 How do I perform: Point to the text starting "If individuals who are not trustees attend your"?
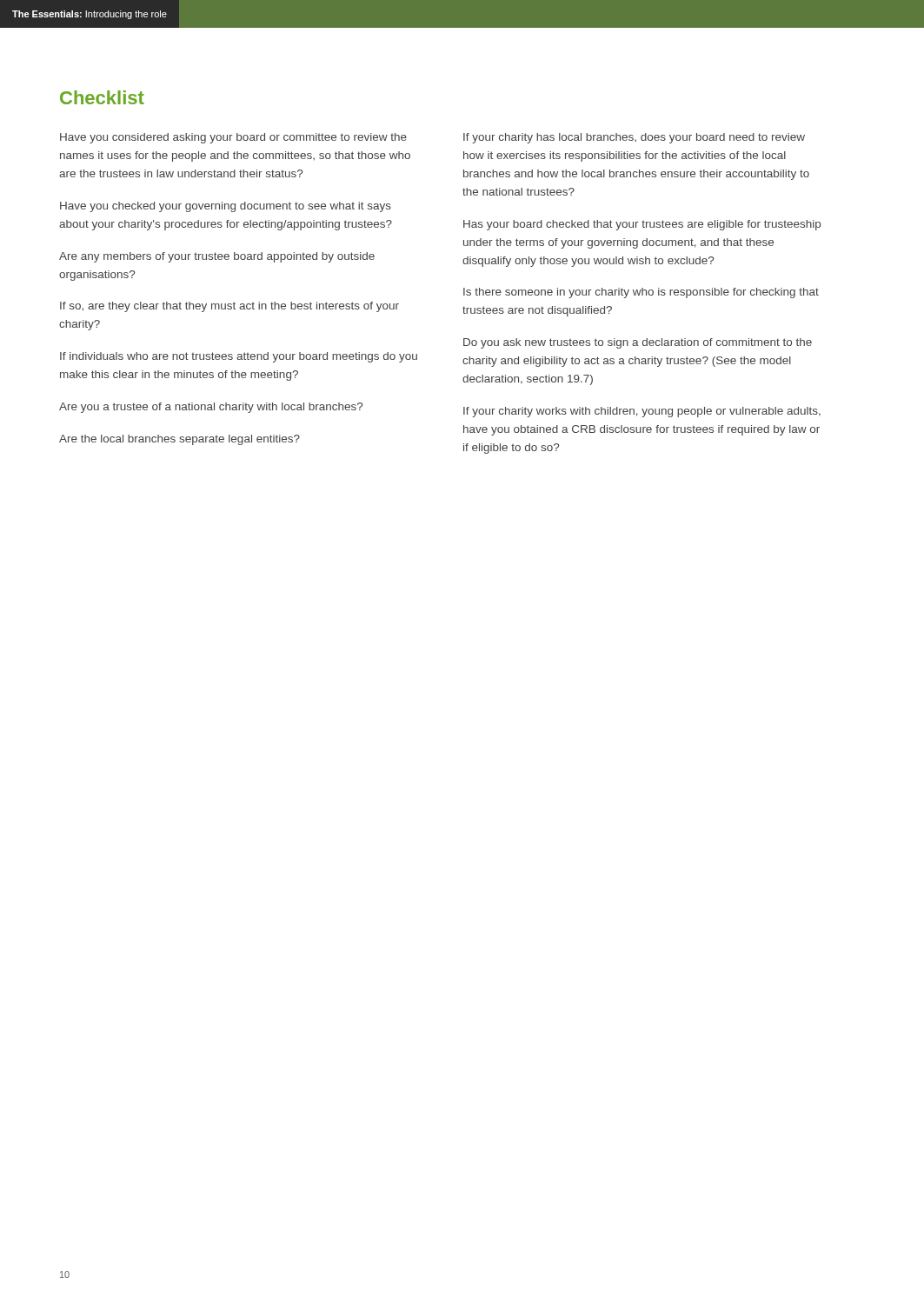pos(239,365)
